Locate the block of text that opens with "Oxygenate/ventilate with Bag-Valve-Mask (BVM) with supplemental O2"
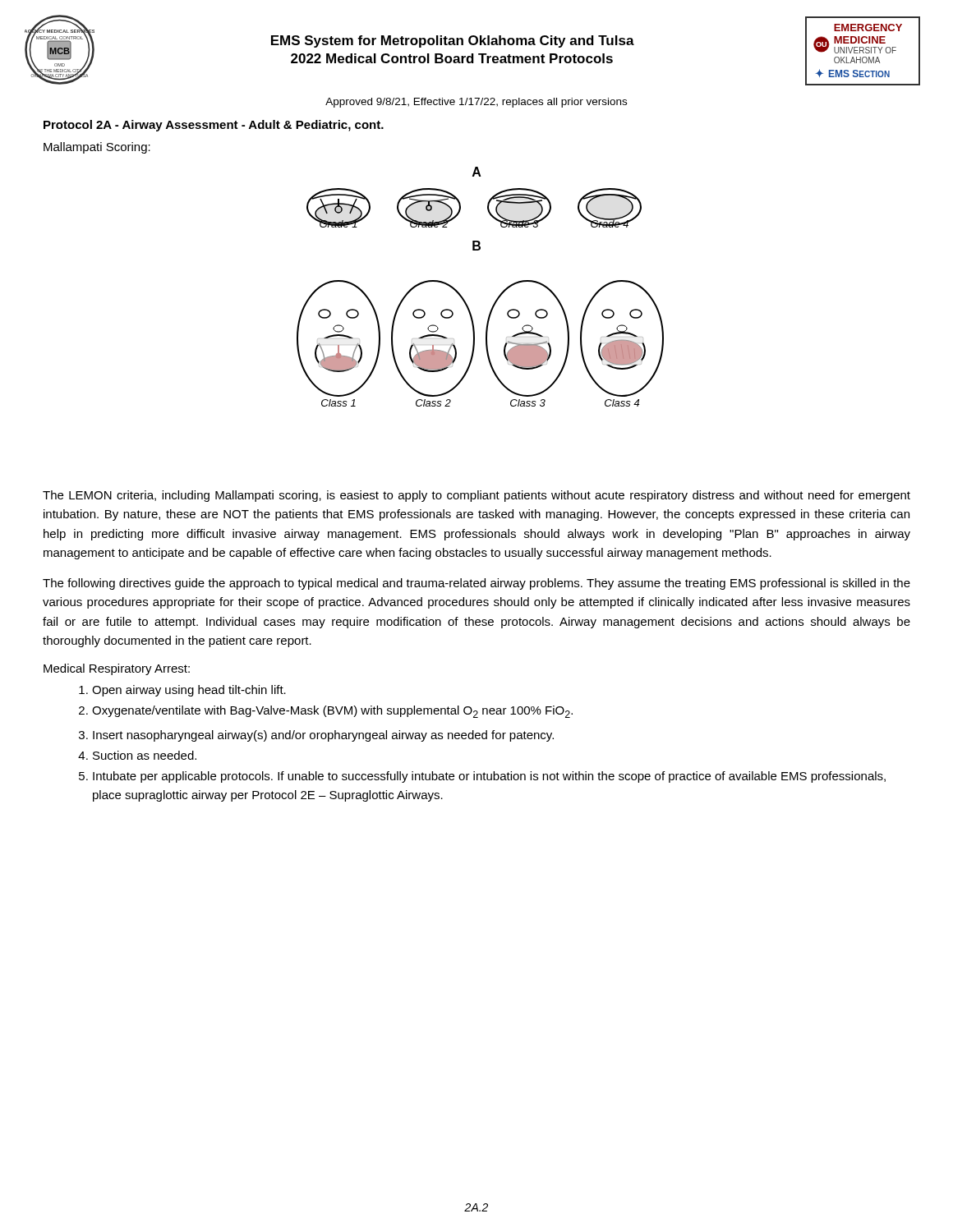 [x=333, y=712]
